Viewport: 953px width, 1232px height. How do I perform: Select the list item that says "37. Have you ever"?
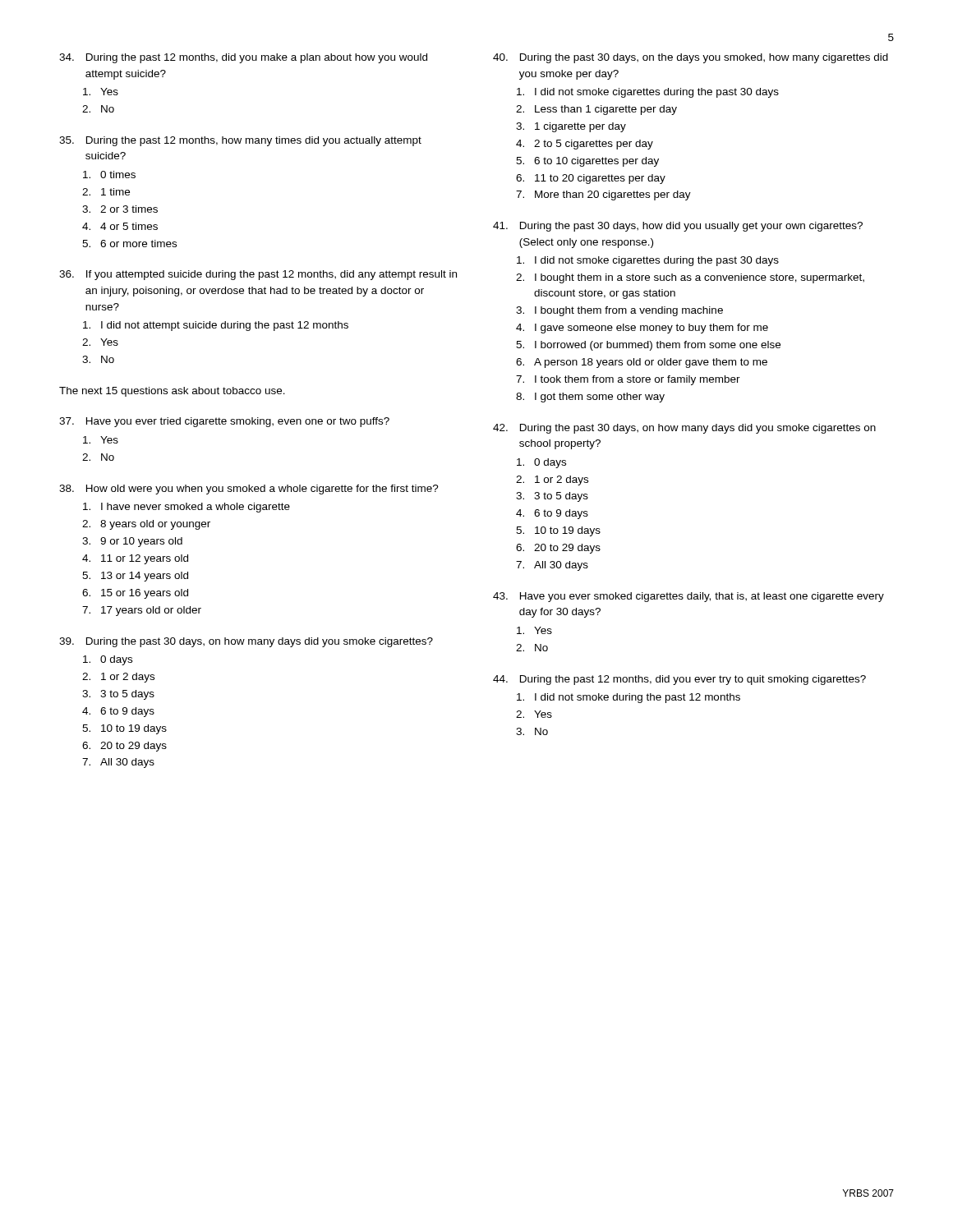click(x=224, y=422)
